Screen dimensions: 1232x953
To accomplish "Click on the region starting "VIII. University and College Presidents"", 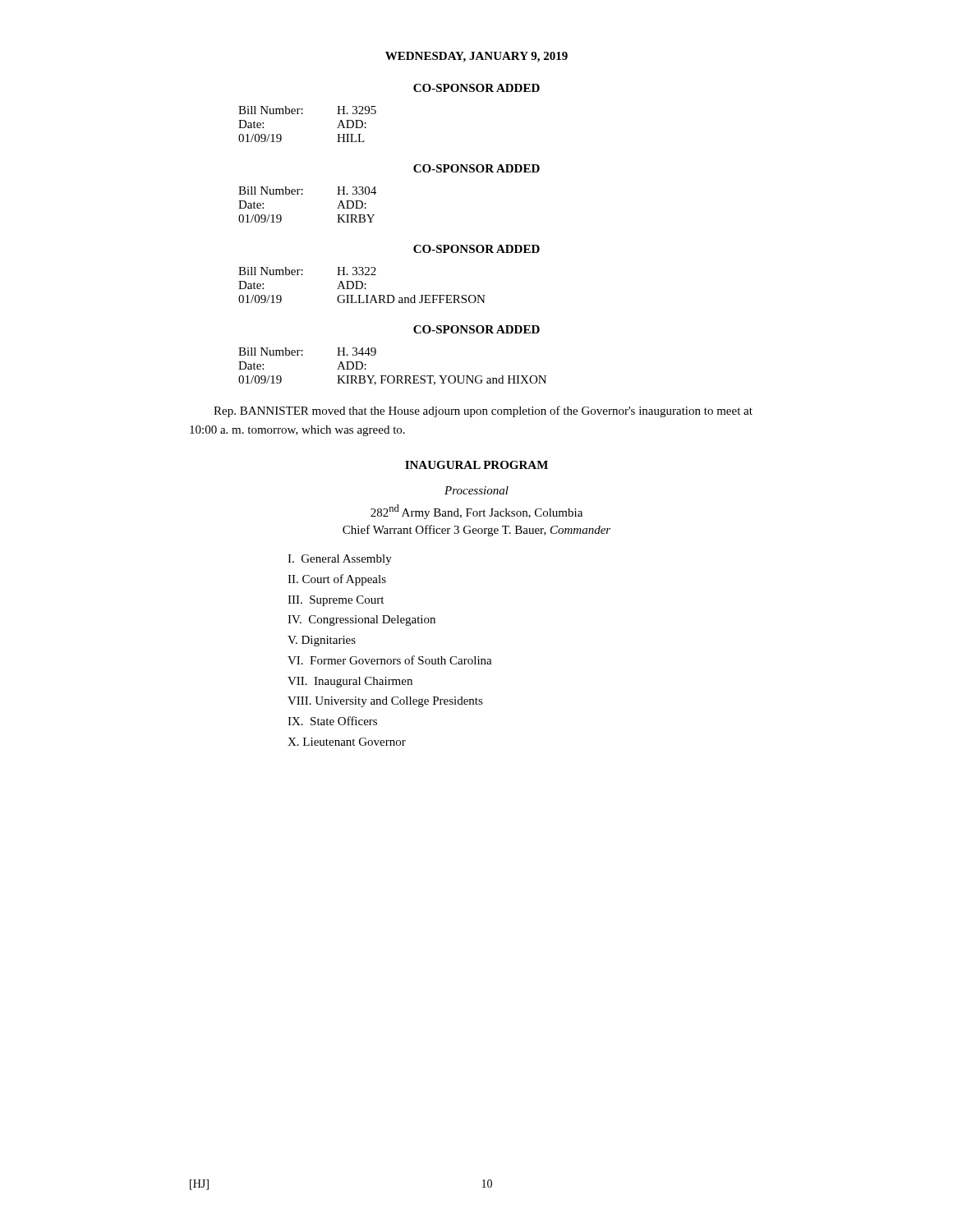I will (385, 701).
